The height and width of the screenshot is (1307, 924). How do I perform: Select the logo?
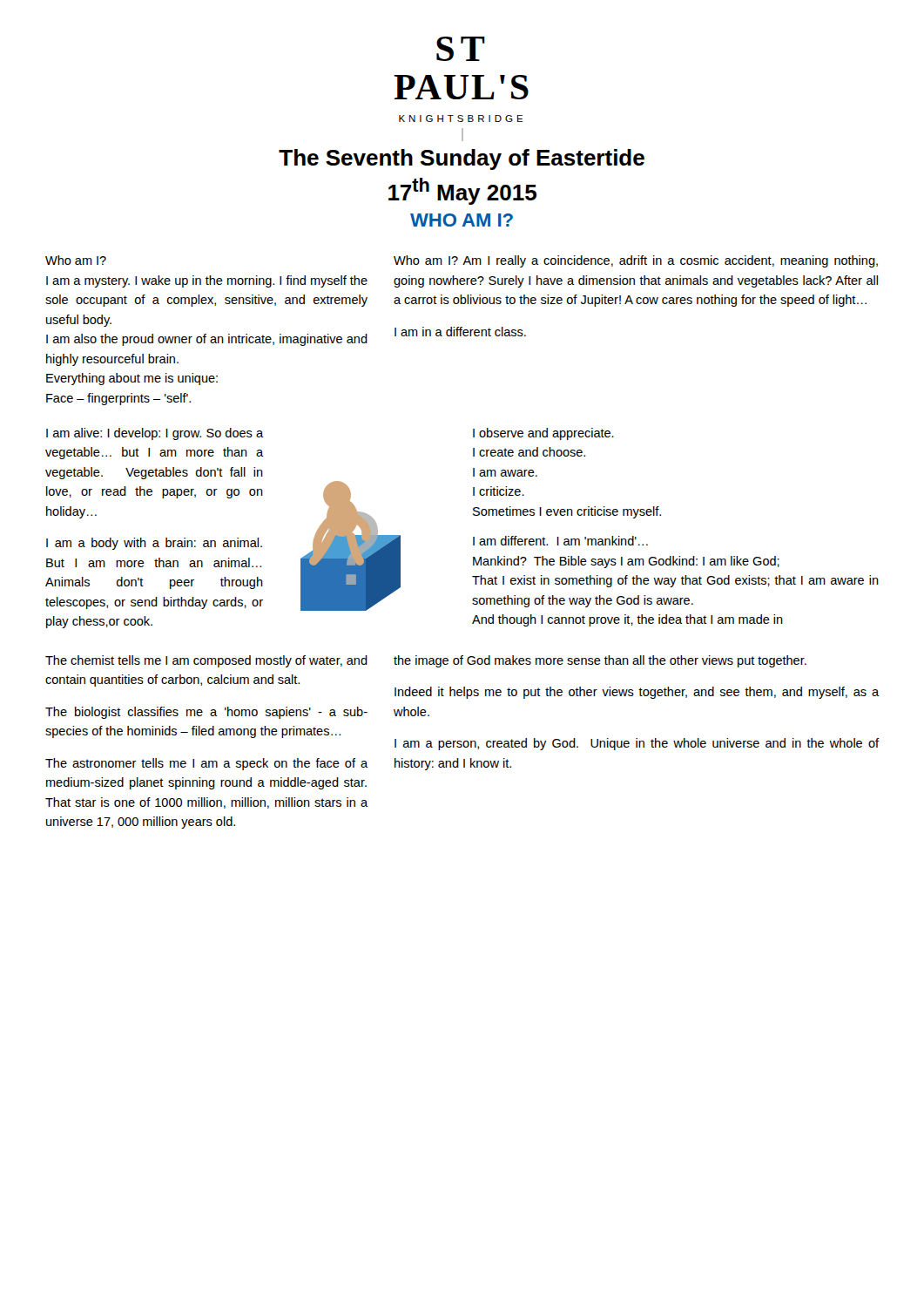click(x=462, y=72)
